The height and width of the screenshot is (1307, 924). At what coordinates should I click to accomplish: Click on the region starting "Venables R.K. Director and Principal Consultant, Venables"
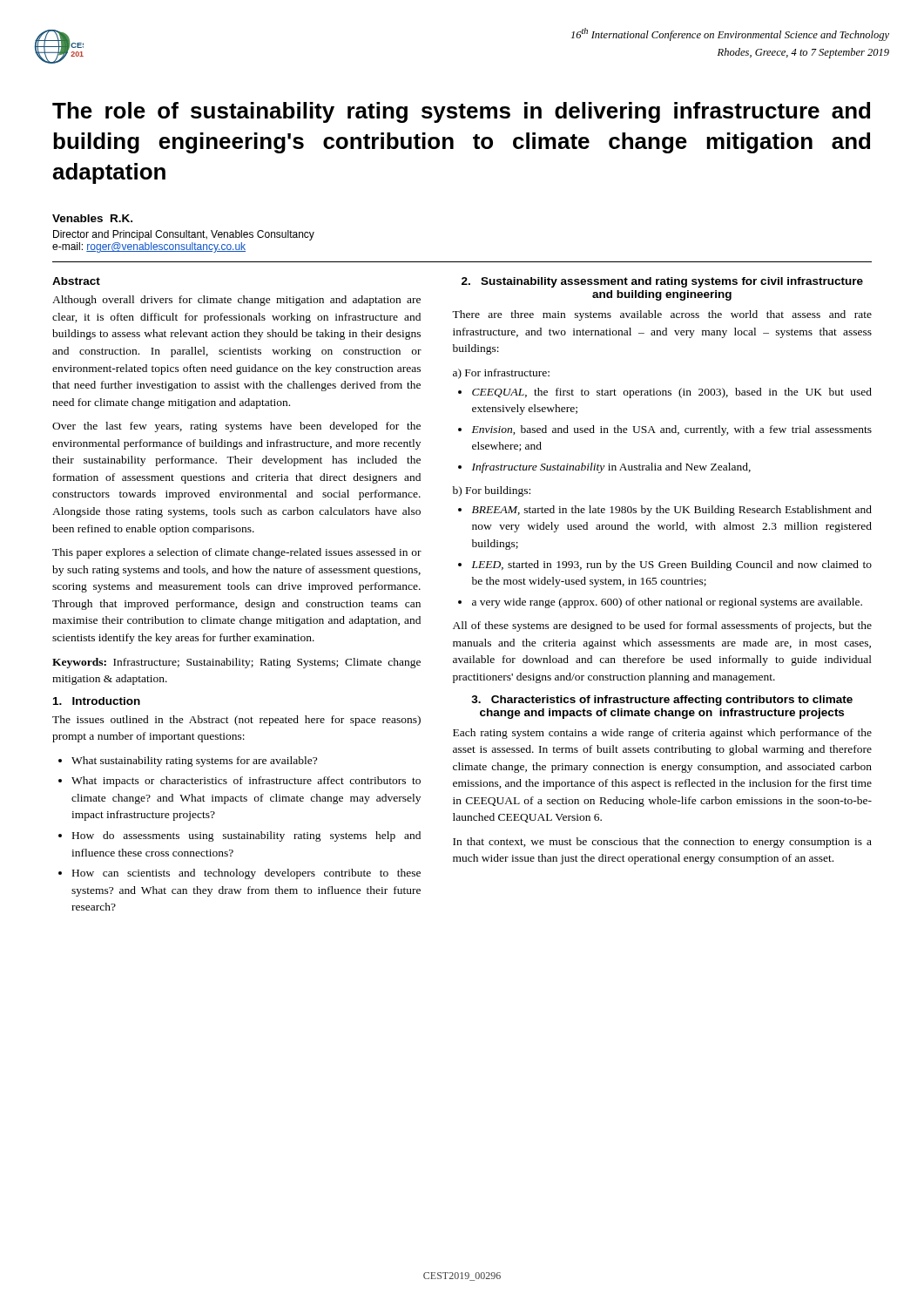pyautogui.click(x=92, y=218)
